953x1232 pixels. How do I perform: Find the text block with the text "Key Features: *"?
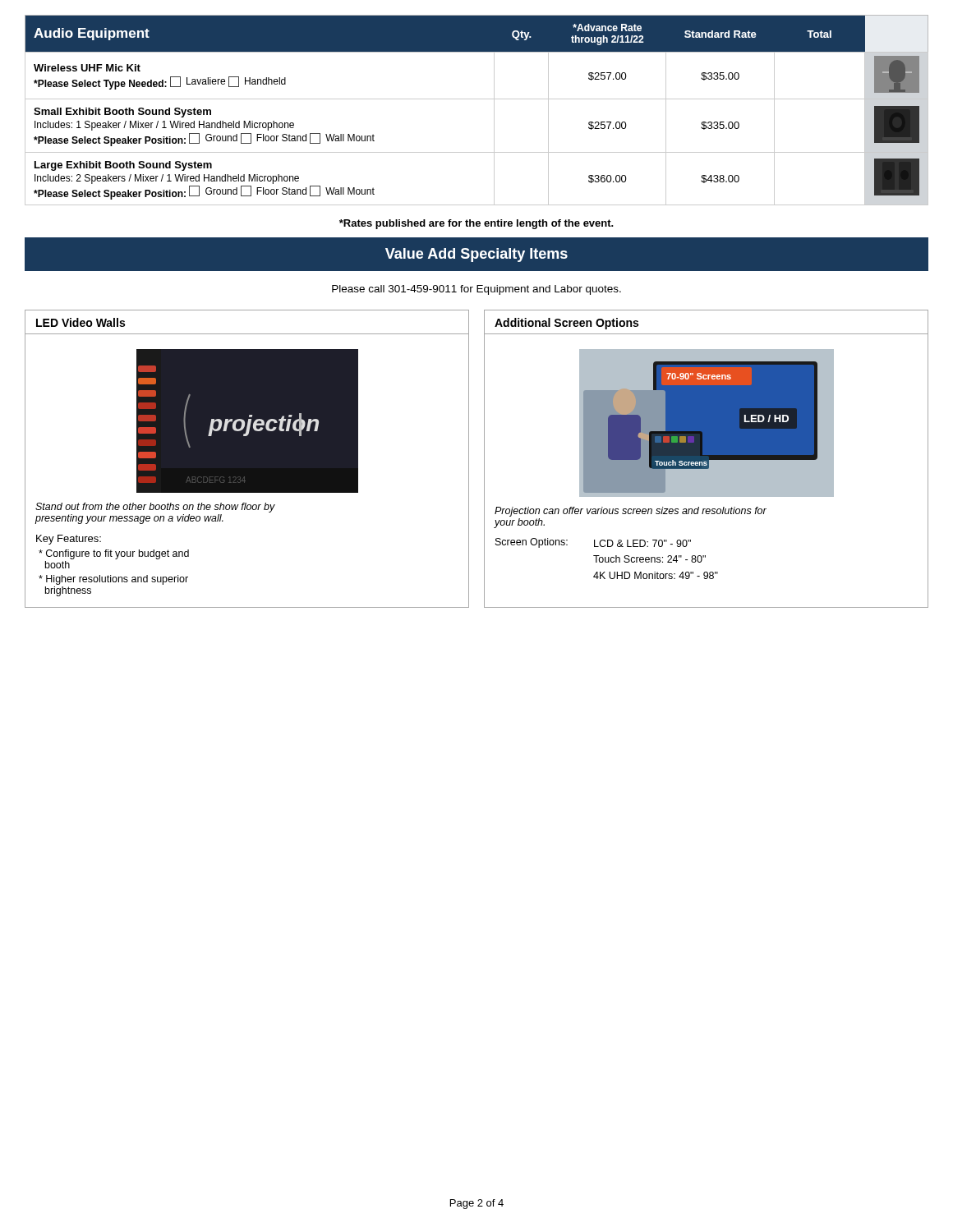pos(69,540)
